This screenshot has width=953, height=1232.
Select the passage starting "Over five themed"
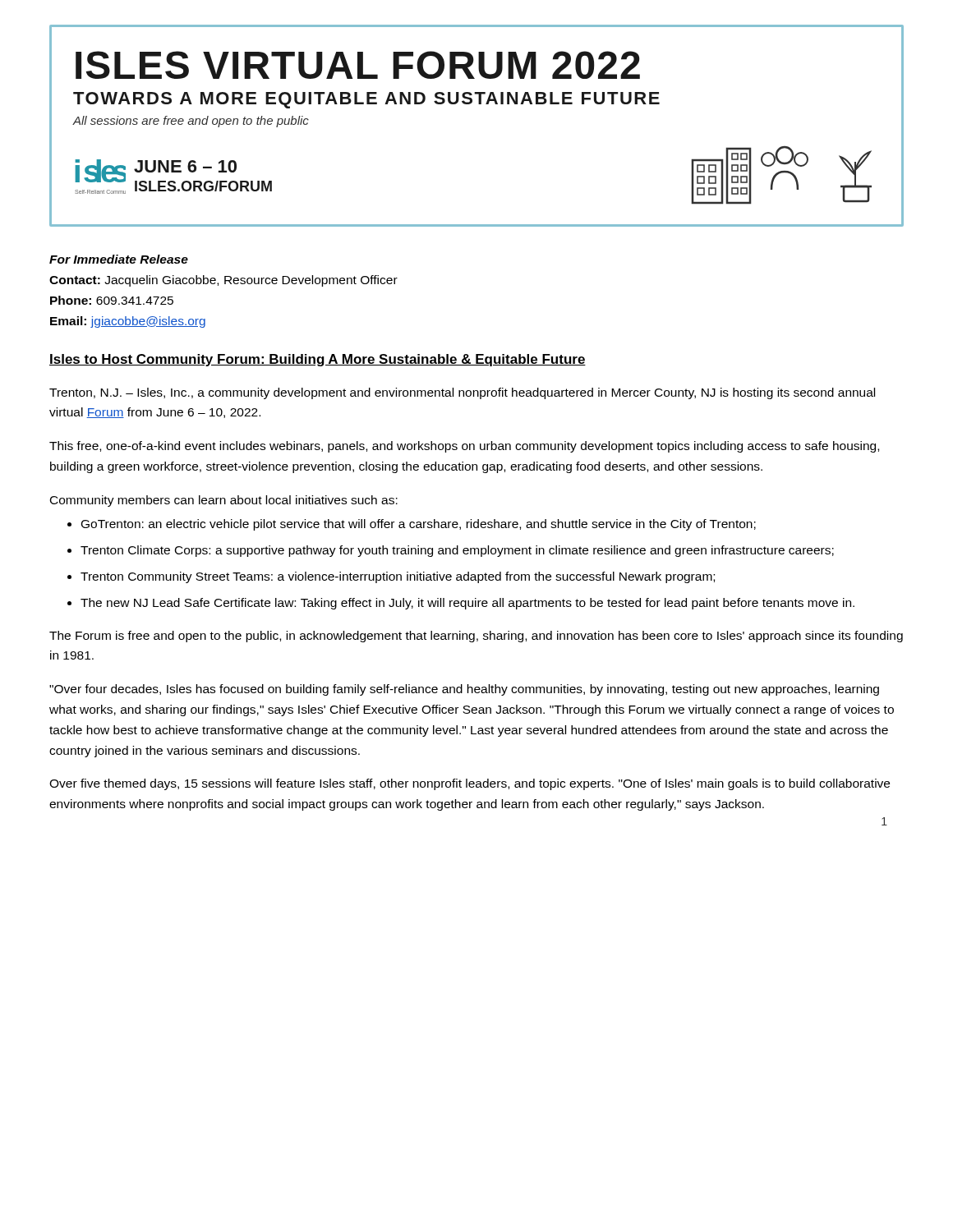470,794
